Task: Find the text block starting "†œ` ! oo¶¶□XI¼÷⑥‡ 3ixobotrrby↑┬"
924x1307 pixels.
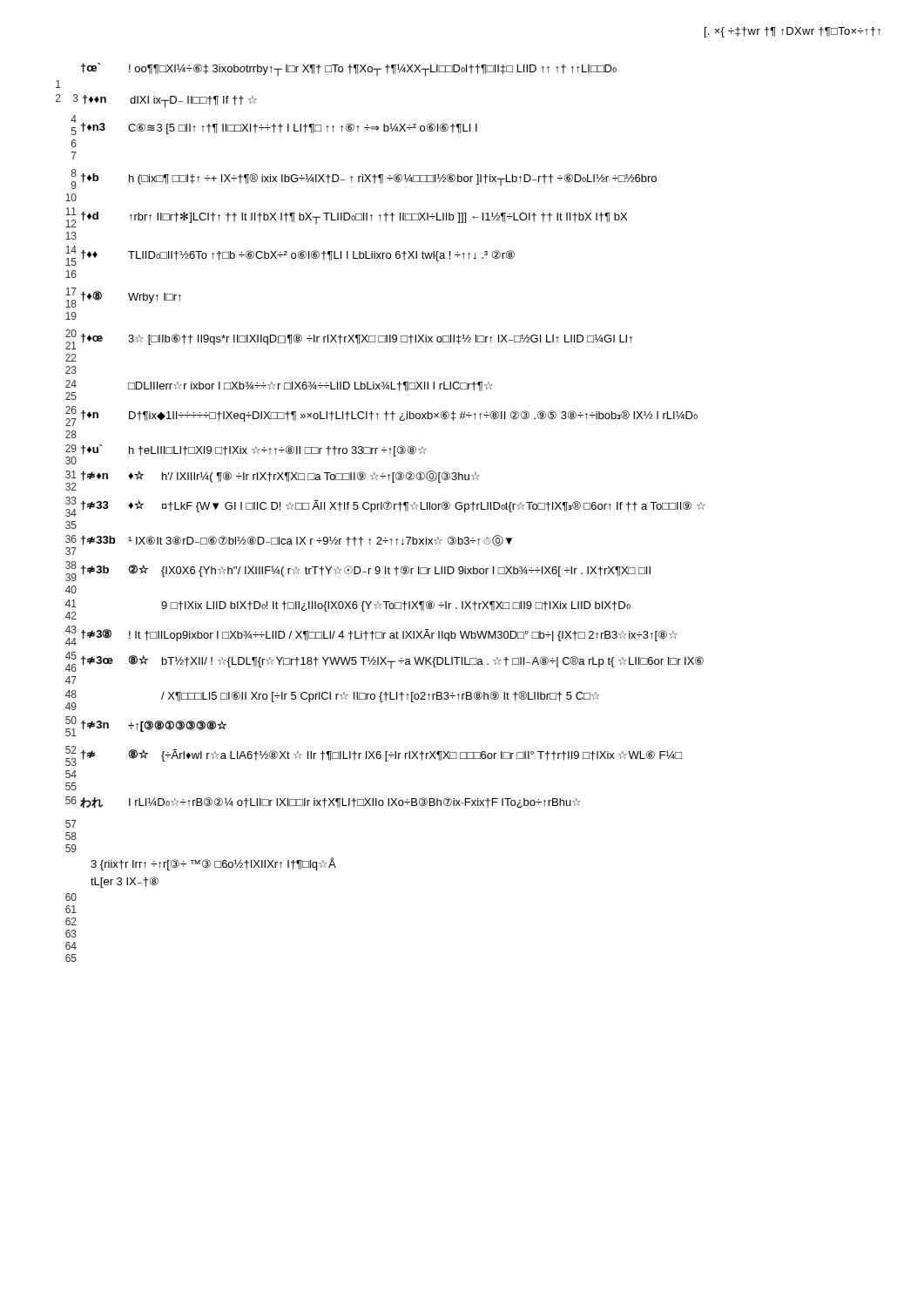Action: click(464, 69)
